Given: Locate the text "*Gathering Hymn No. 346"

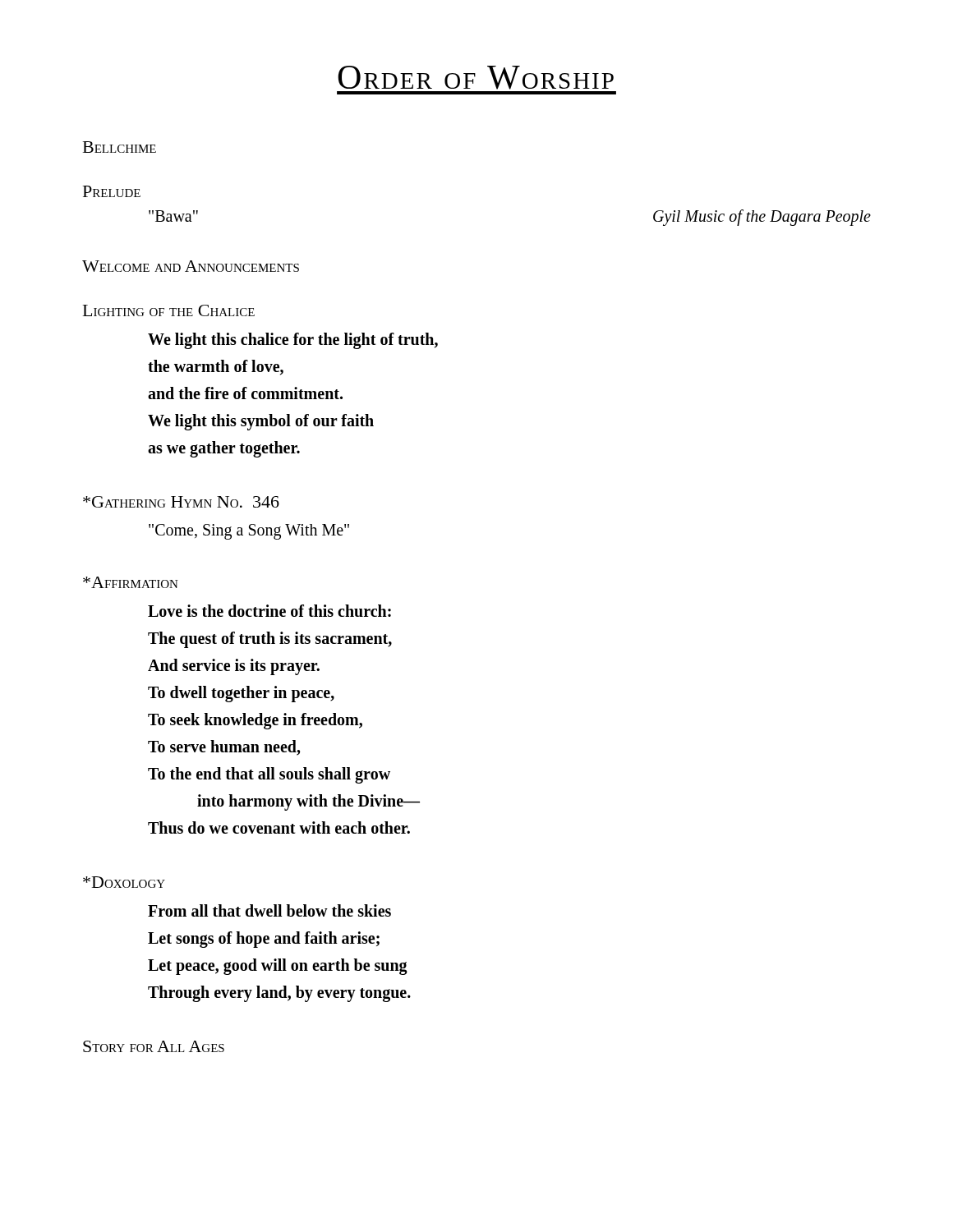Looking at the screenshot, I should (181, 501).
